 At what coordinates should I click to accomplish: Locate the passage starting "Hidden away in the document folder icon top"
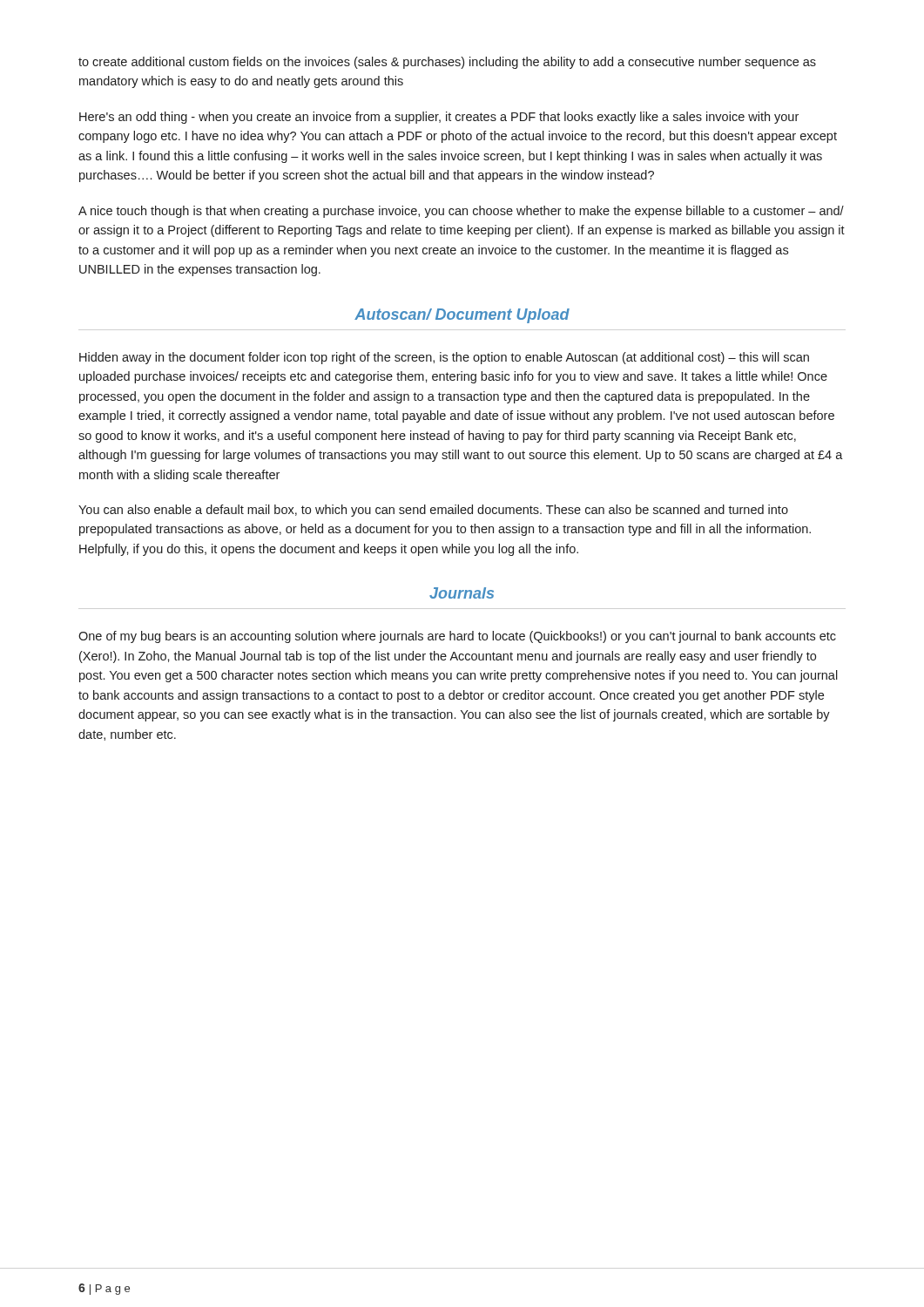(x=460, y=416)
